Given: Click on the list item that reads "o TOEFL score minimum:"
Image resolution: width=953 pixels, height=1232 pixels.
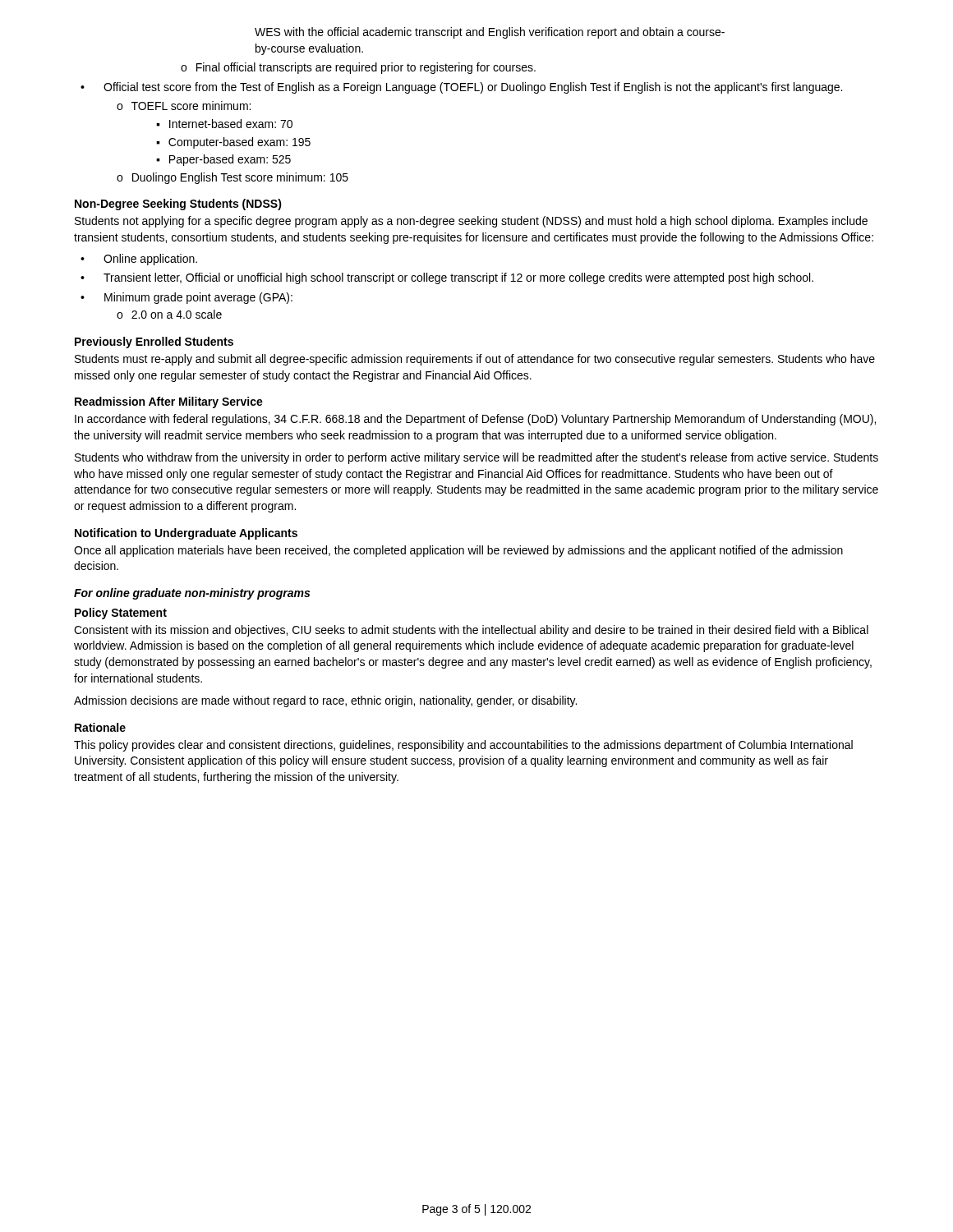Looking at the screenshot, I should pyautogui.click(x=184, y=106).
